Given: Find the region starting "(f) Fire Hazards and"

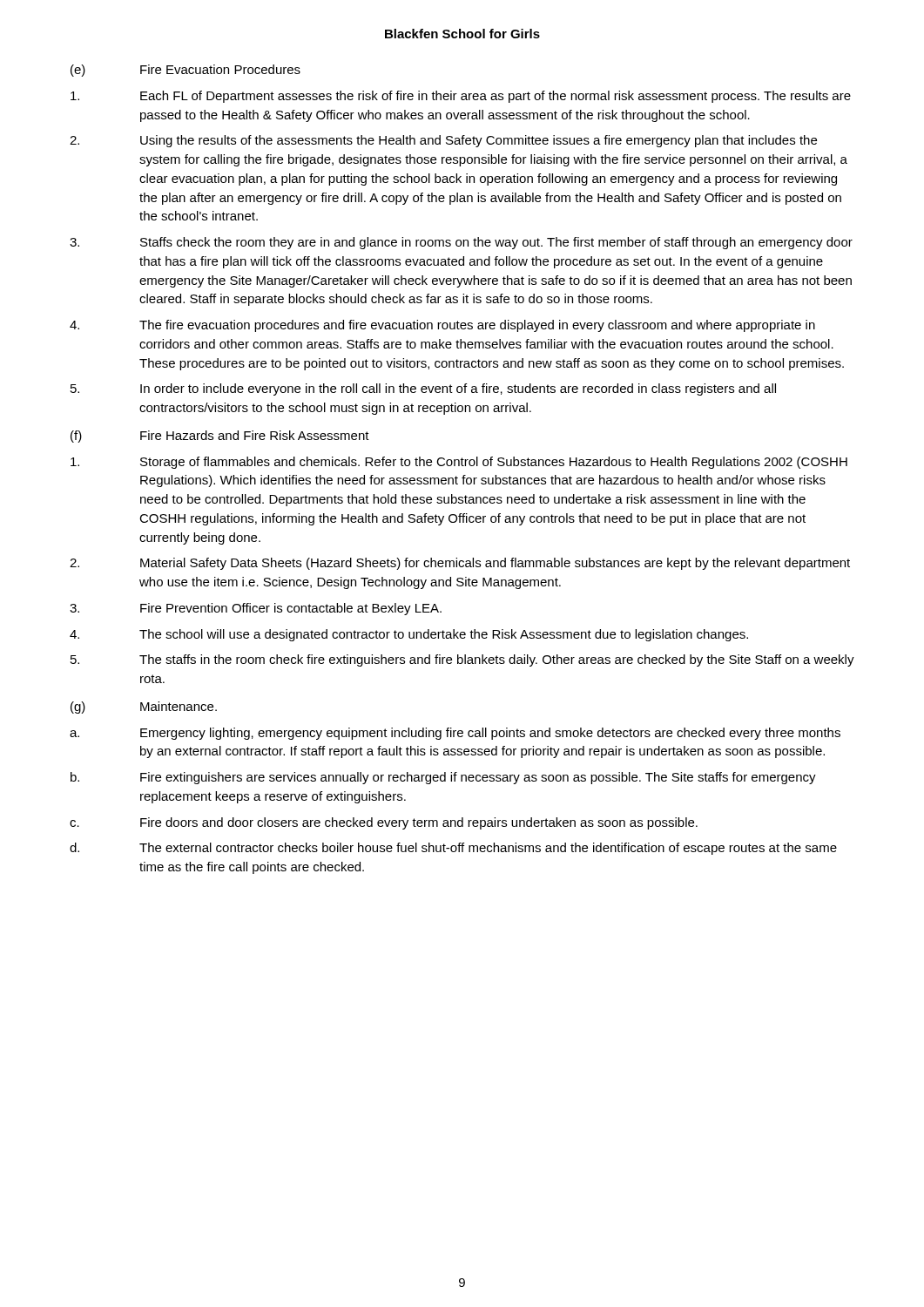Looking at the screenshot, I should (x=220, y=437).
